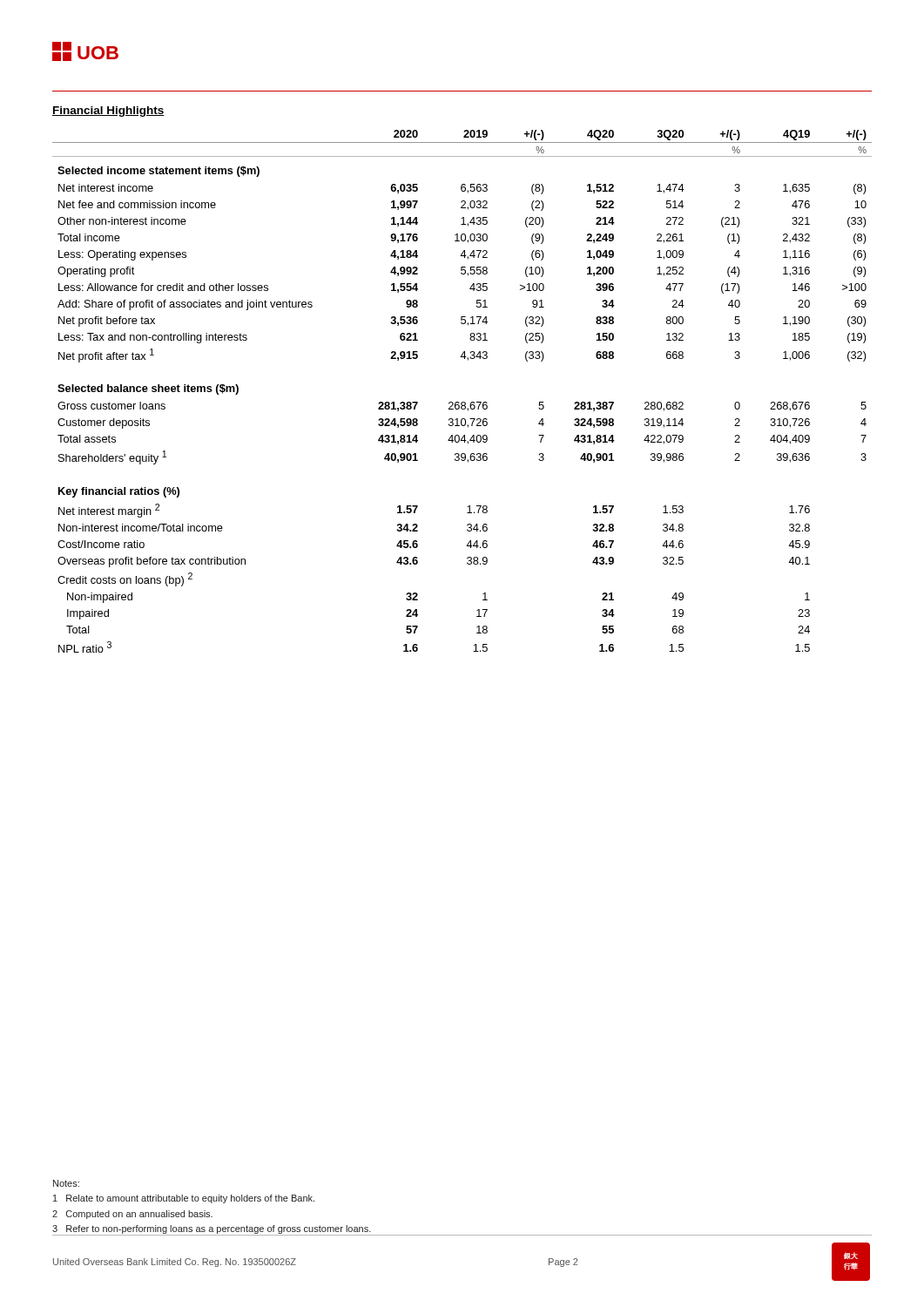Locate the table
Image resolution: width=924 pixels, height=1307 pixels.
[x=462, y=391]
